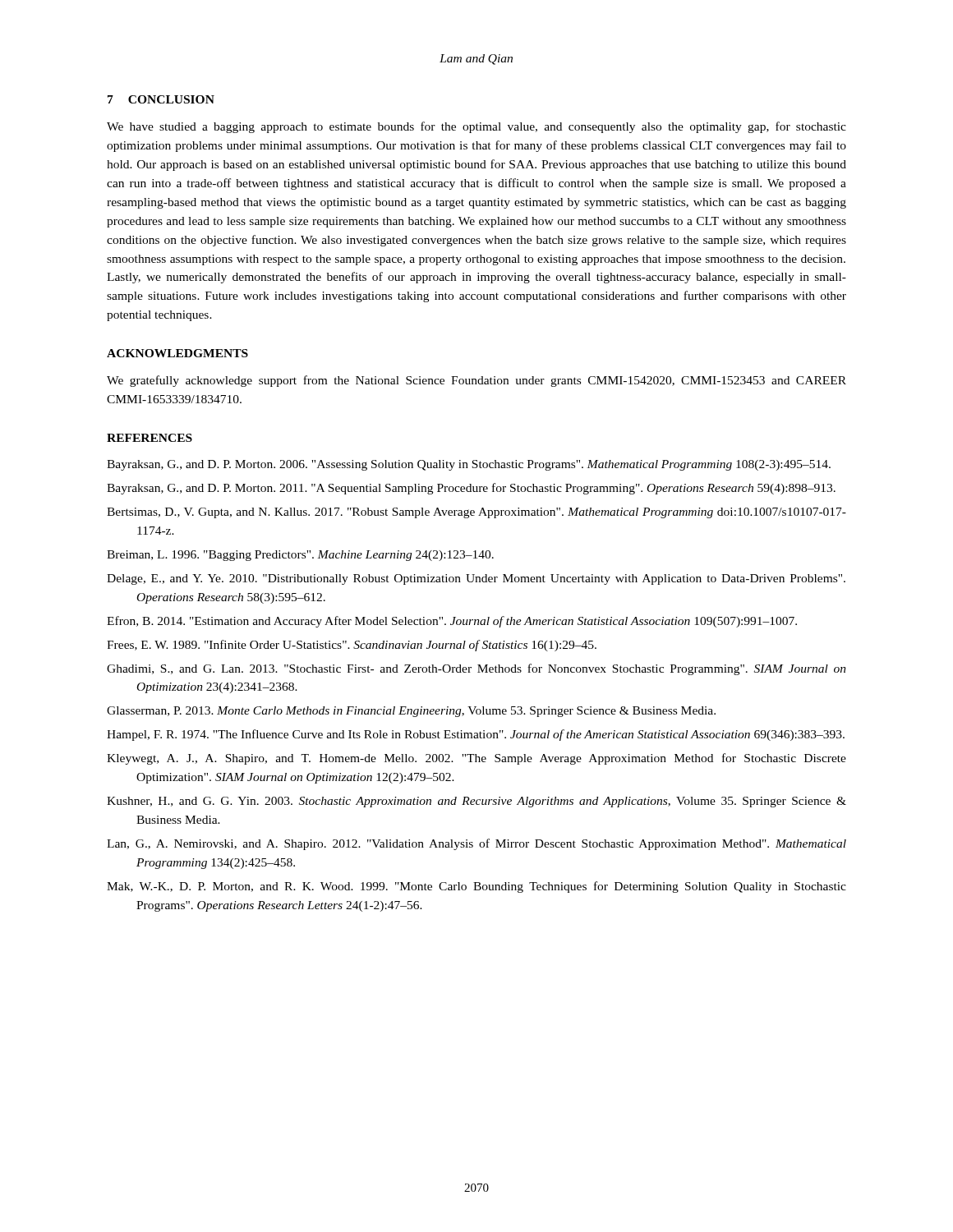
Task: Click on the block starting "Ghadimi, S., and G. Lan. 2013. "Stochastic First-"
Action: click(x=476, y=677)
